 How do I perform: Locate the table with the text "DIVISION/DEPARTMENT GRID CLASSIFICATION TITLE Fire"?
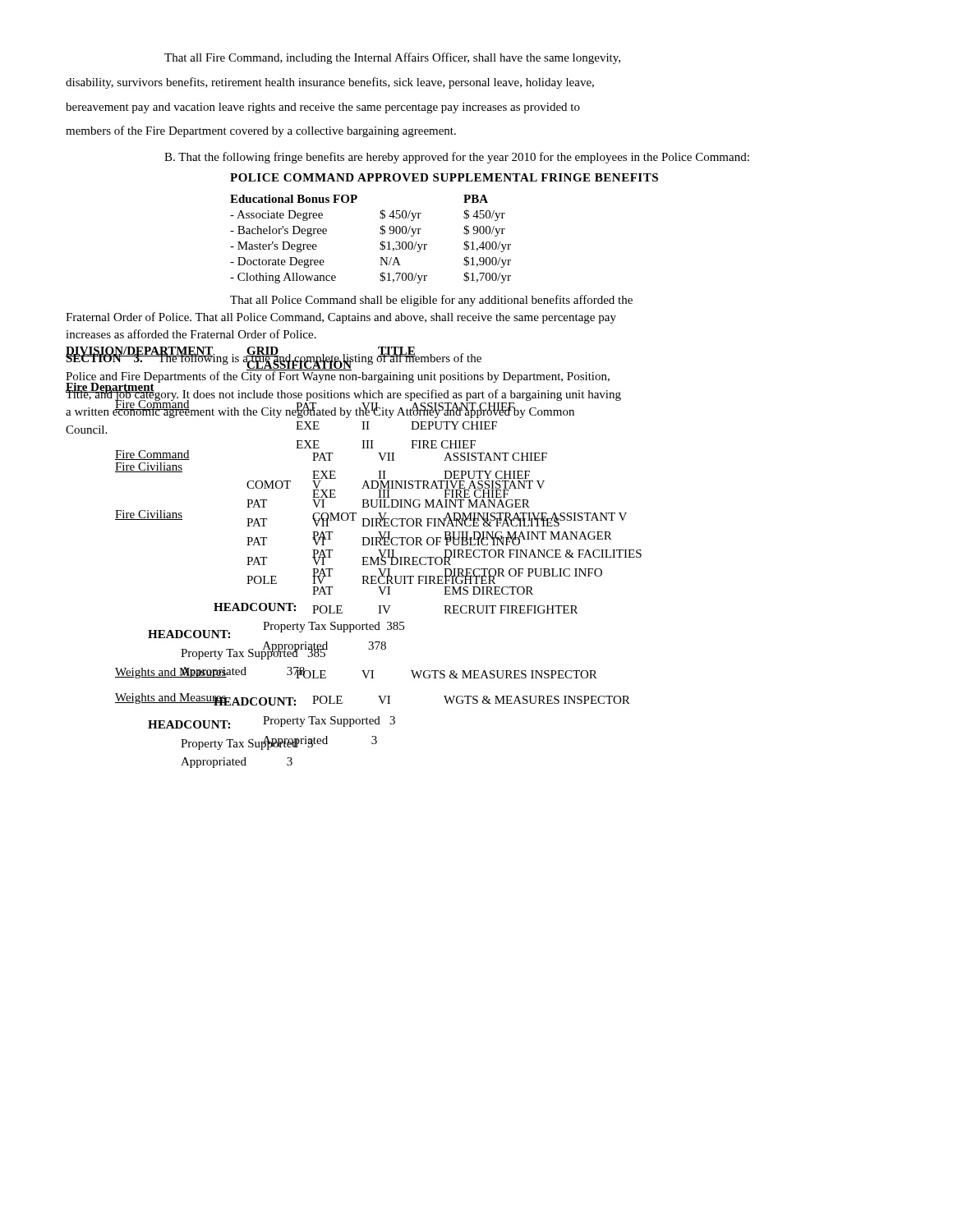coord(476,547)
